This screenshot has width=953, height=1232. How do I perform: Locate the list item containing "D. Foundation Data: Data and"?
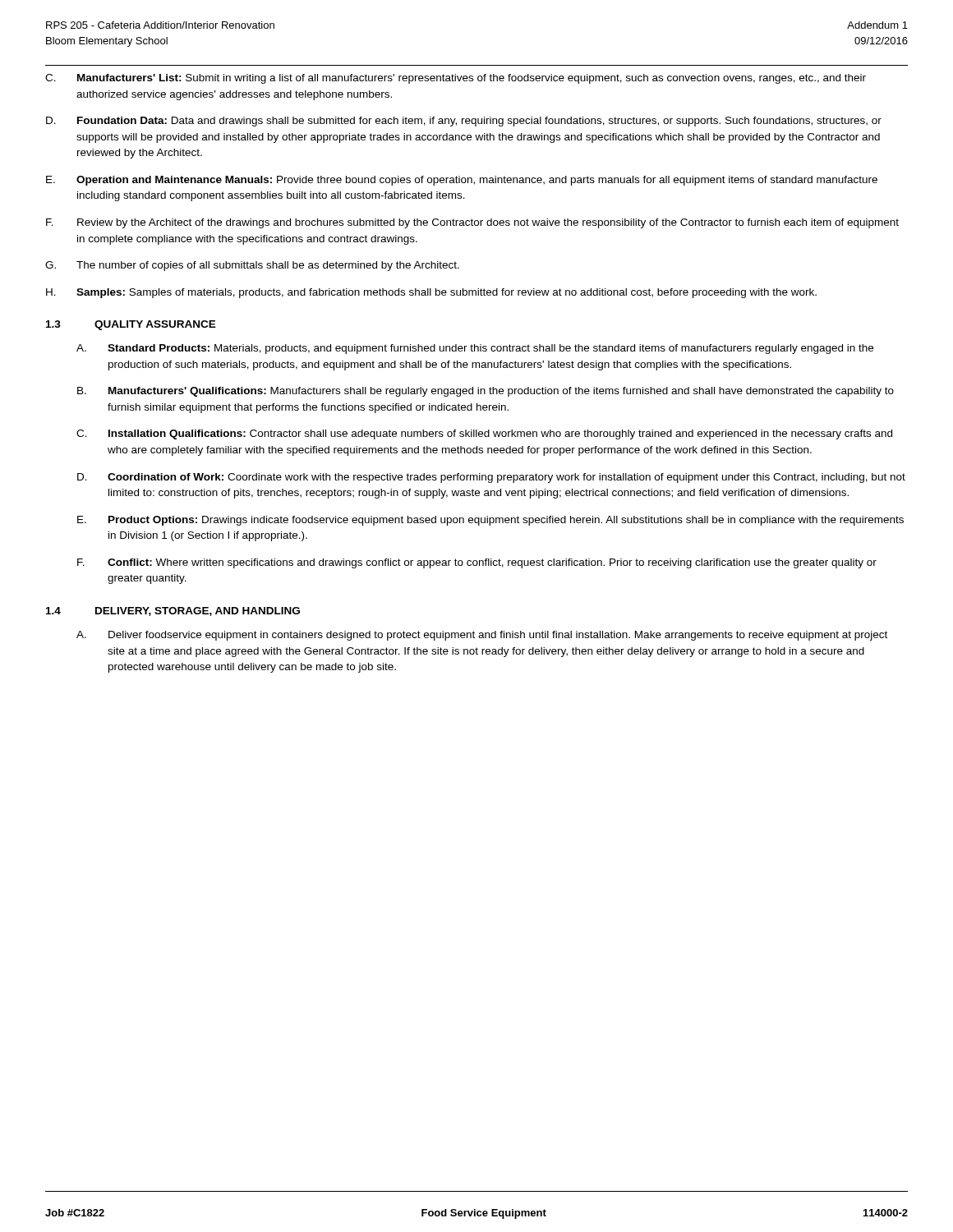pyautogui.click(x=476, y=137)
